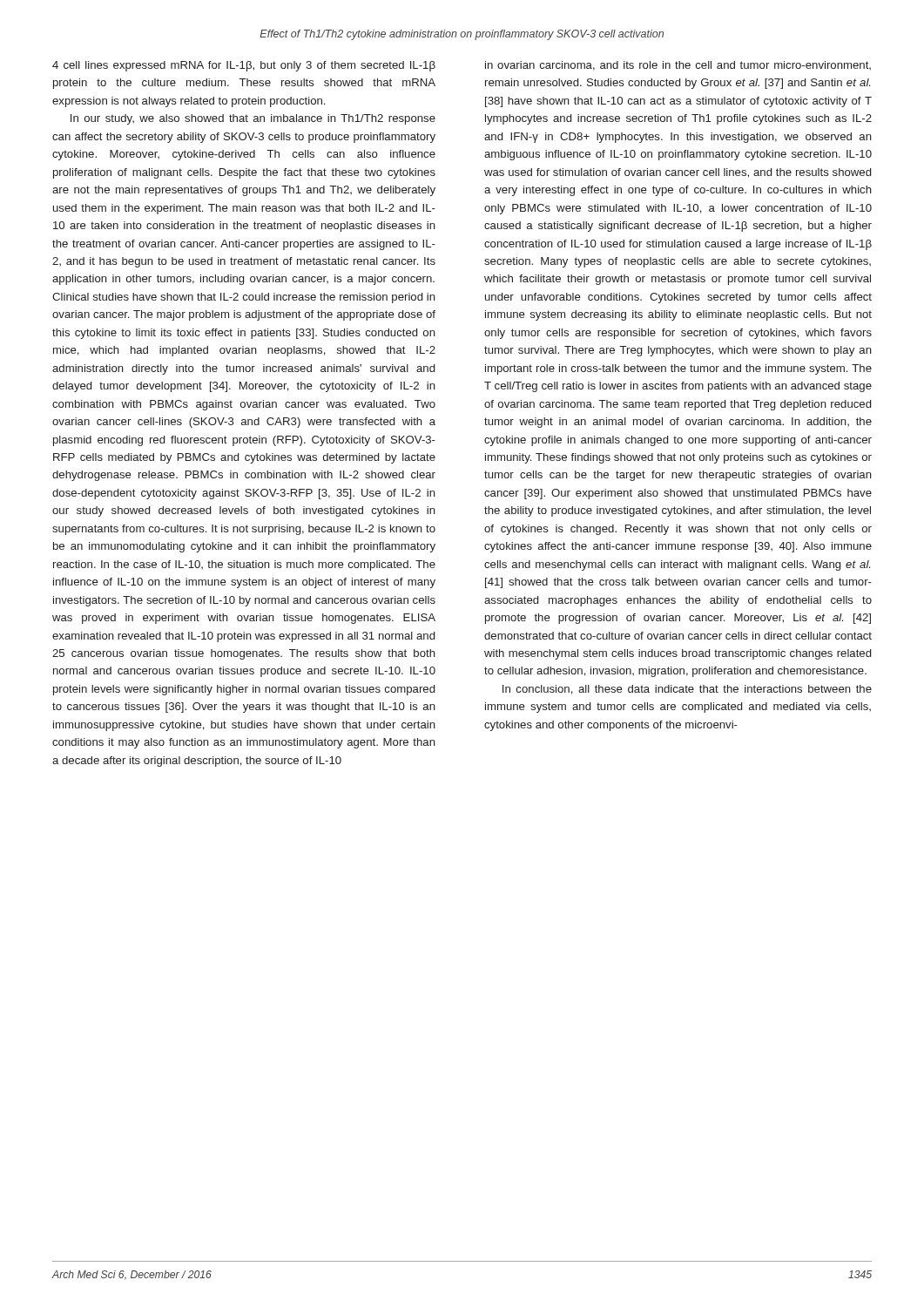Find the text block that reads "4 cell lines"
This screenshot has height=1307, width=924.
click(x=244, y=413)
